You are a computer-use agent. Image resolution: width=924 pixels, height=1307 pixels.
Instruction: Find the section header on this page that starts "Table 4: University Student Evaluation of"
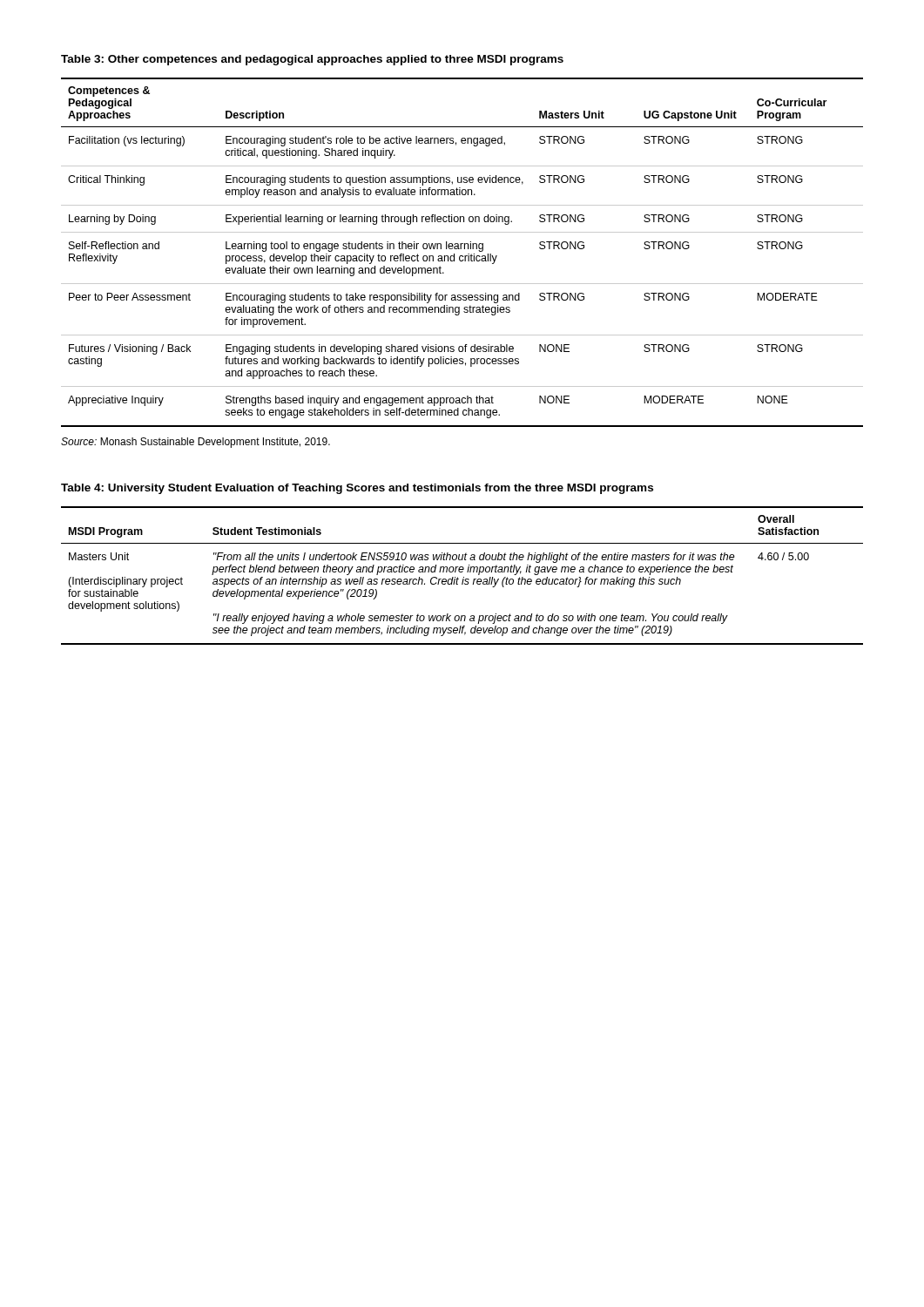pos(357,488)
